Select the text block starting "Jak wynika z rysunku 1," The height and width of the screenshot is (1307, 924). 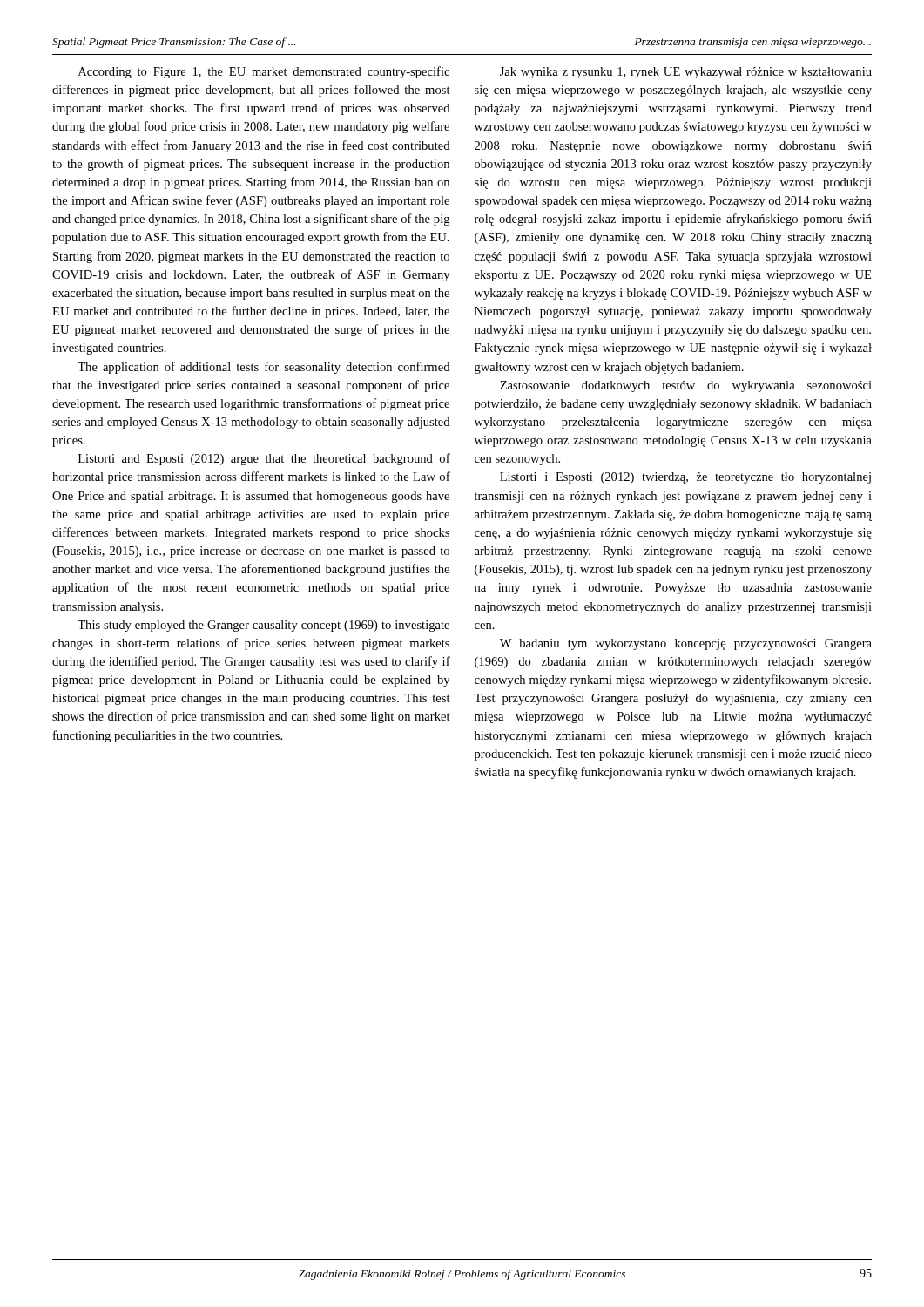673,219
